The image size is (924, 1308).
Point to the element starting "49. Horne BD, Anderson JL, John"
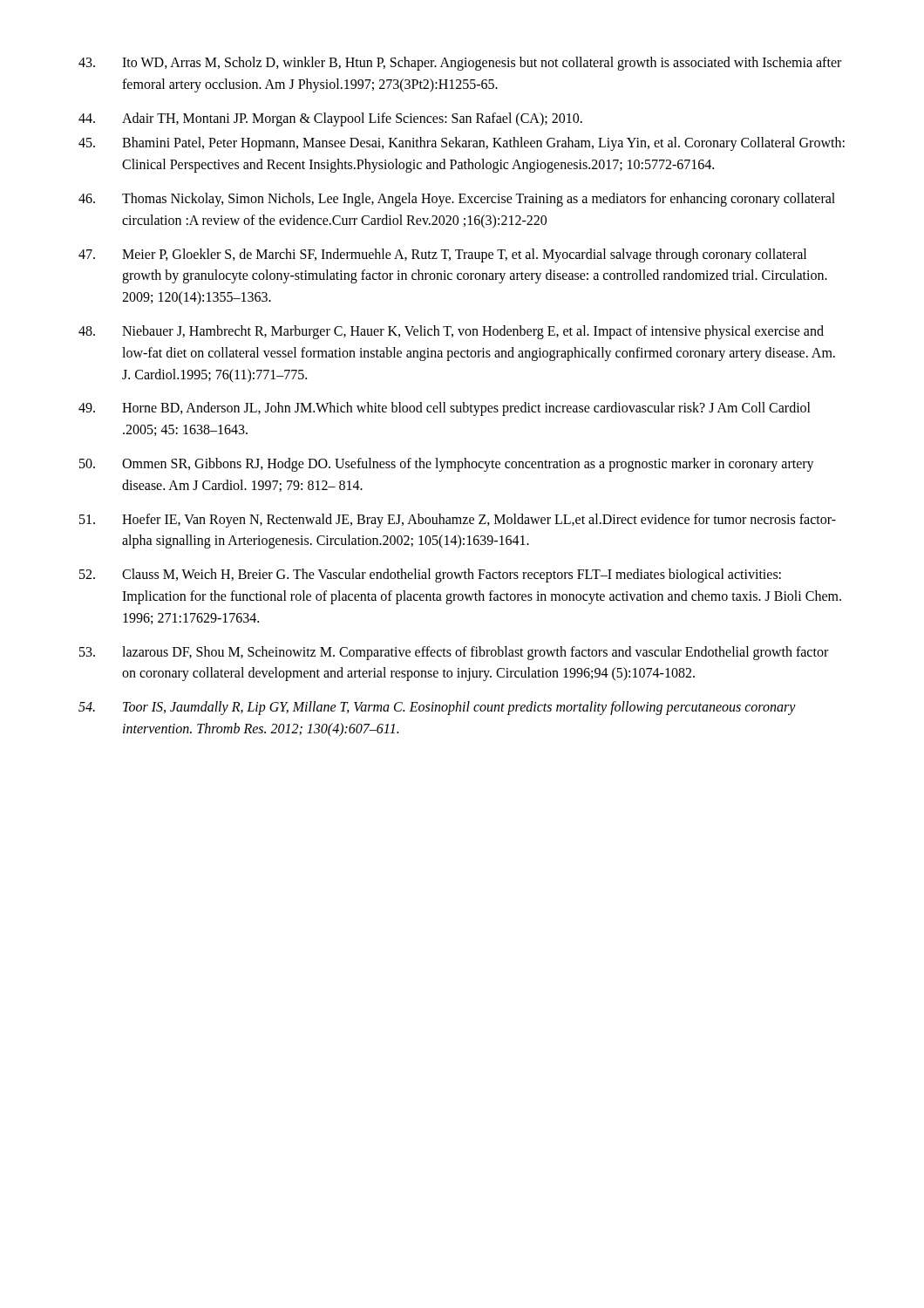[462, 420]
